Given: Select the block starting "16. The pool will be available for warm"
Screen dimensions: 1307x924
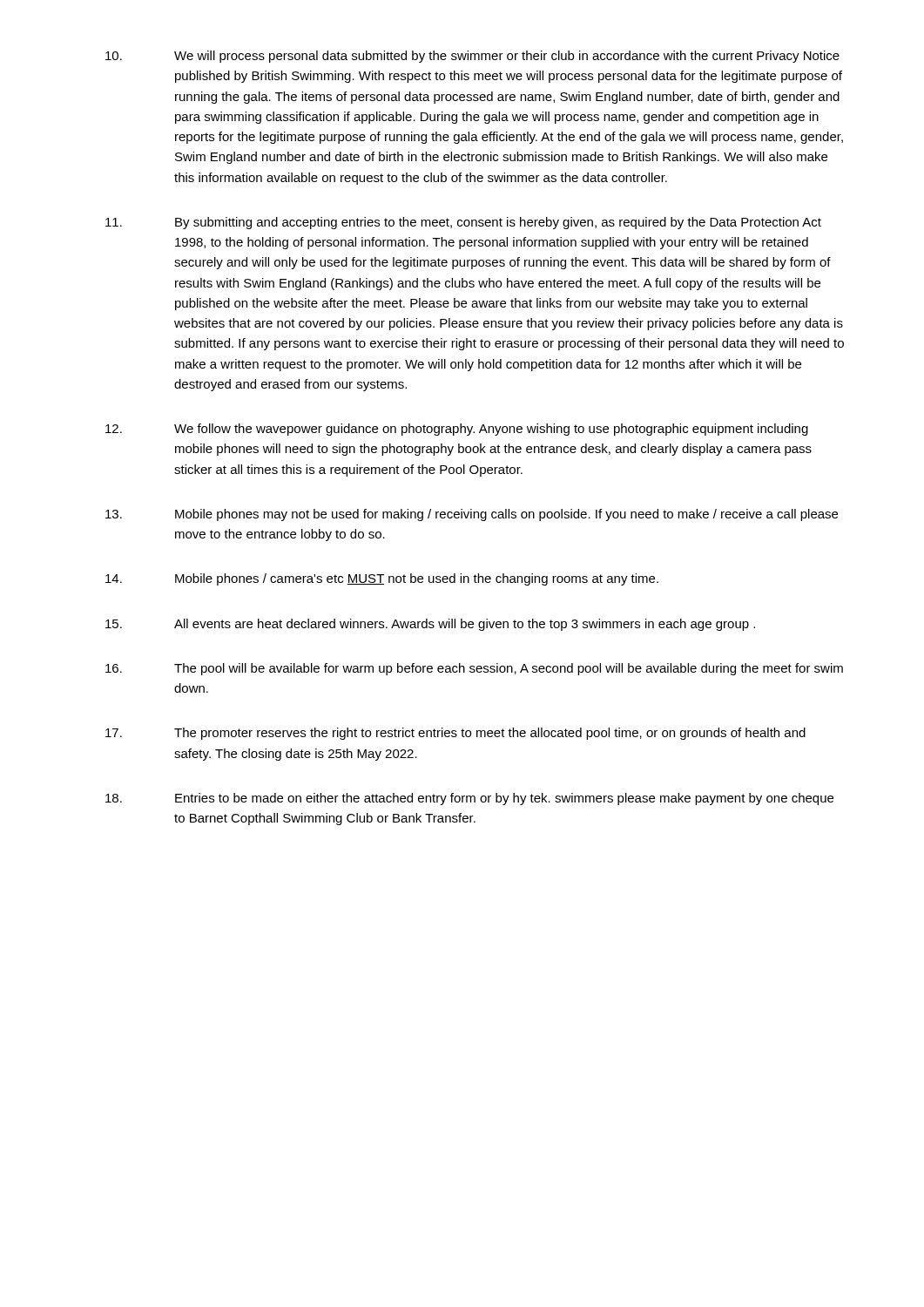Looking at the screenshot, I should tap(475, 678).
